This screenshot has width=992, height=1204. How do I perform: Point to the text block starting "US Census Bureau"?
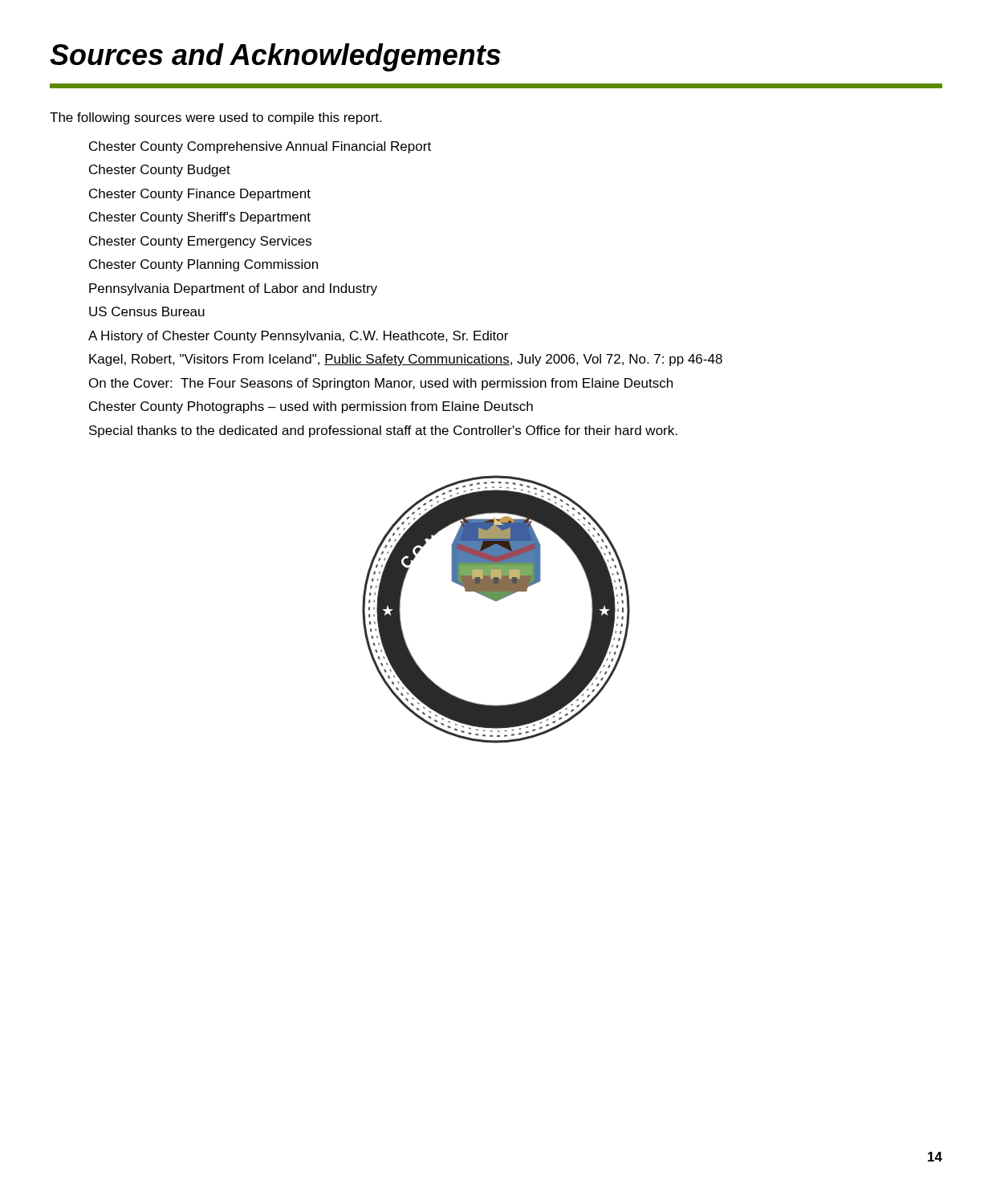point(147,312)
